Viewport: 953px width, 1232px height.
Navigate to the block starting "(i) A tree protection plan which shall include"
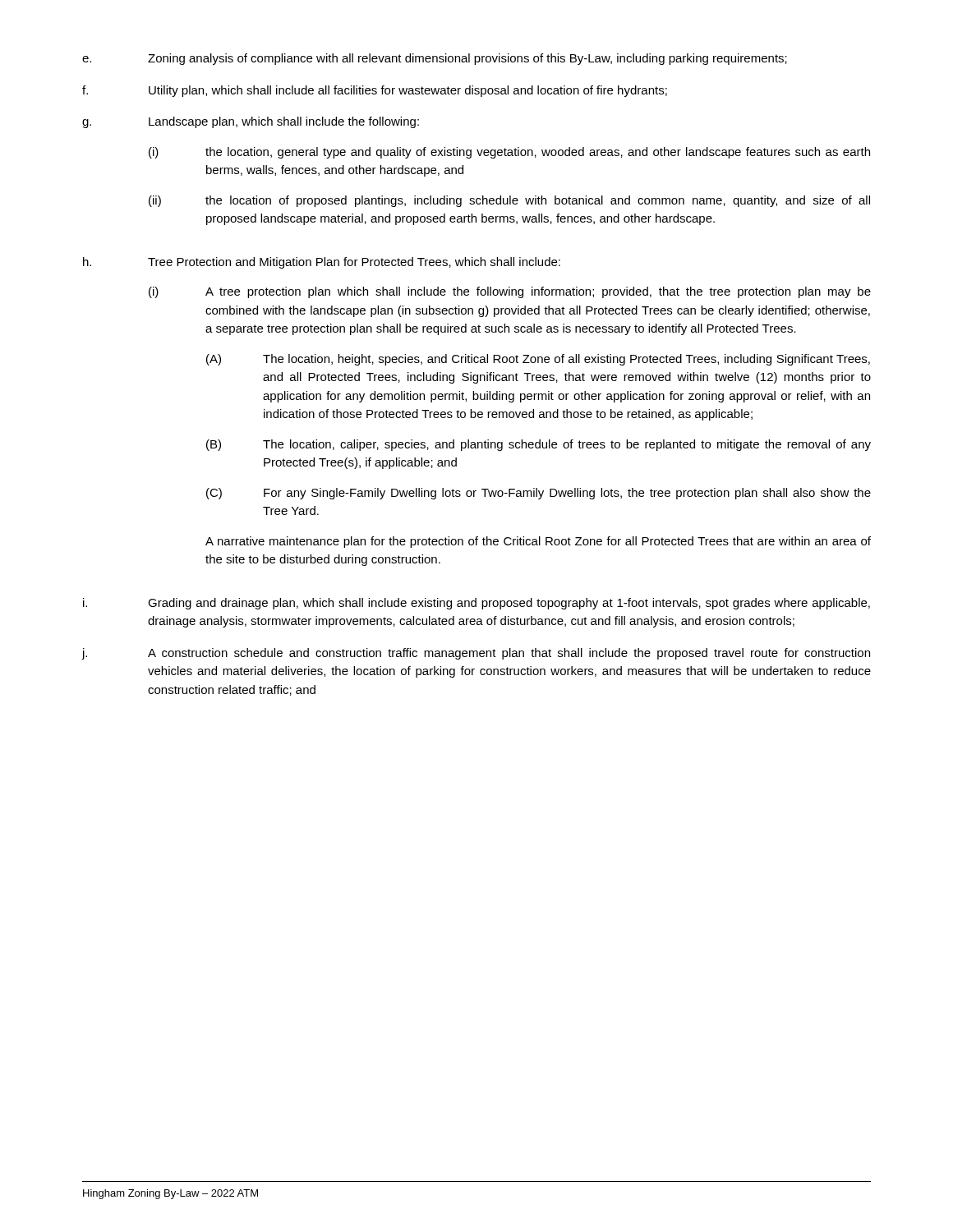(509, 426)
